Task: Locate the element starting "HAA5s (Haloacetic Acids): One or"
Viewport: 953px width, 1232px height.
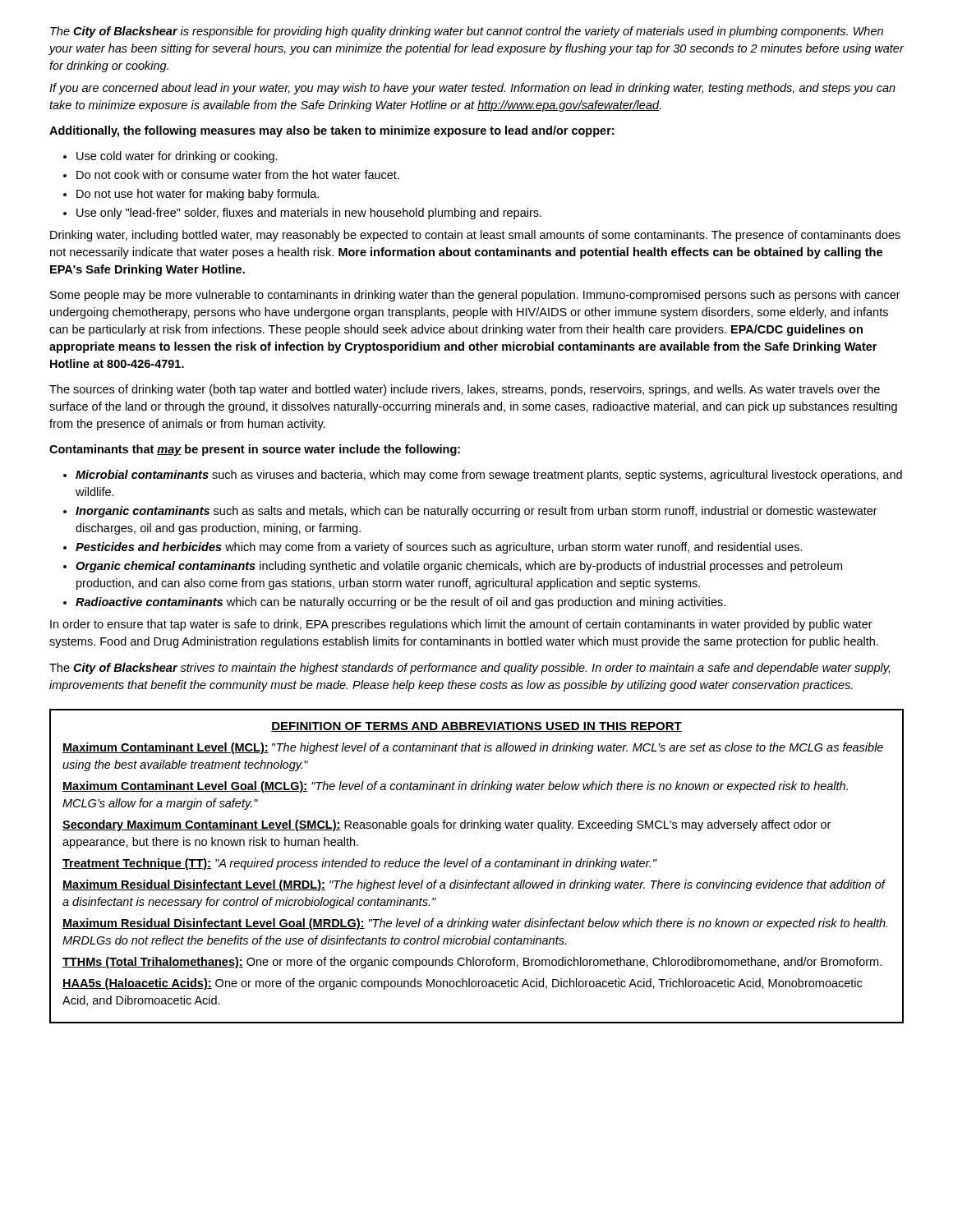Action: tap(462, 992)
